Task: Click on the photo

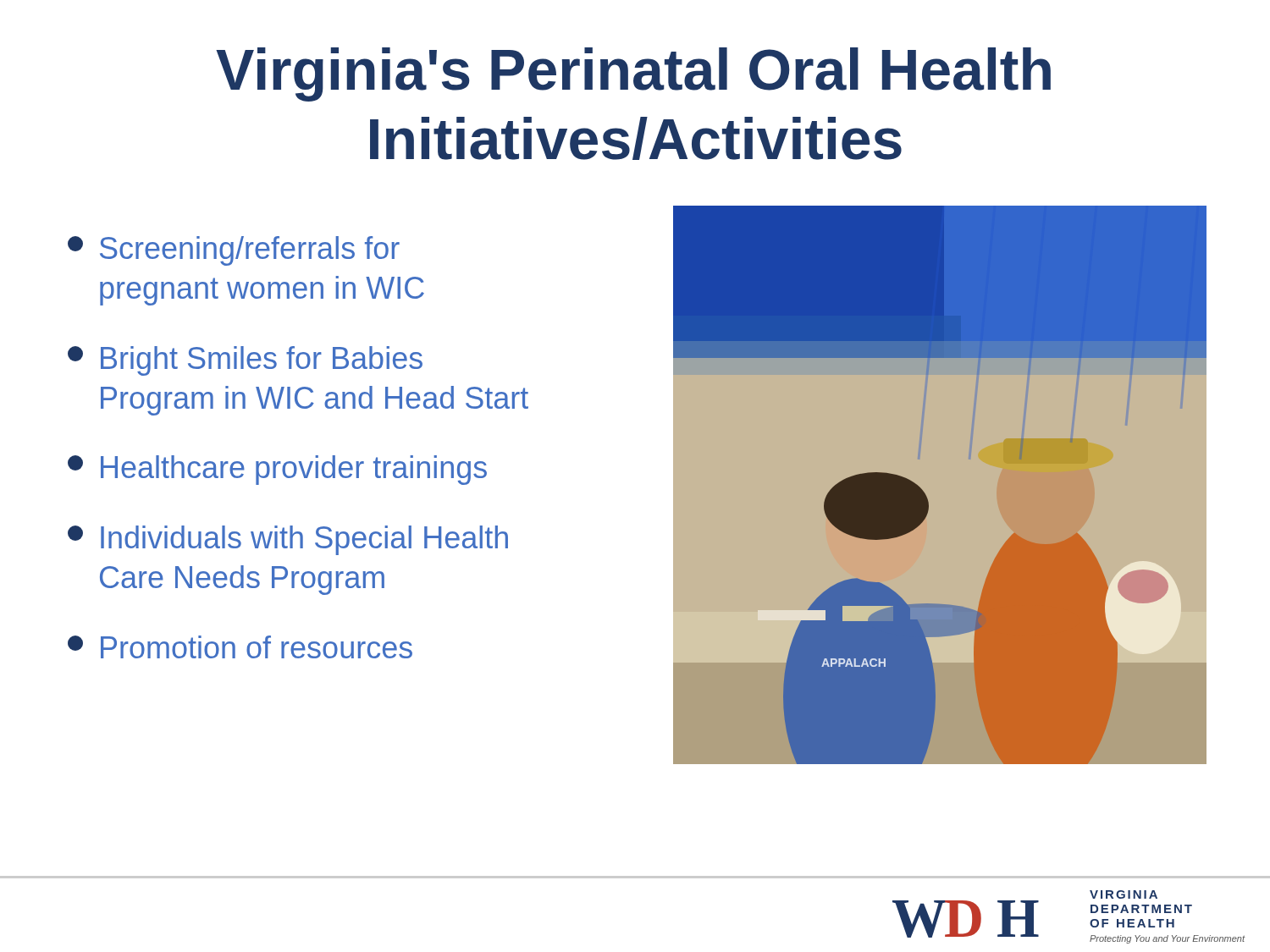Action: point(940,485)
